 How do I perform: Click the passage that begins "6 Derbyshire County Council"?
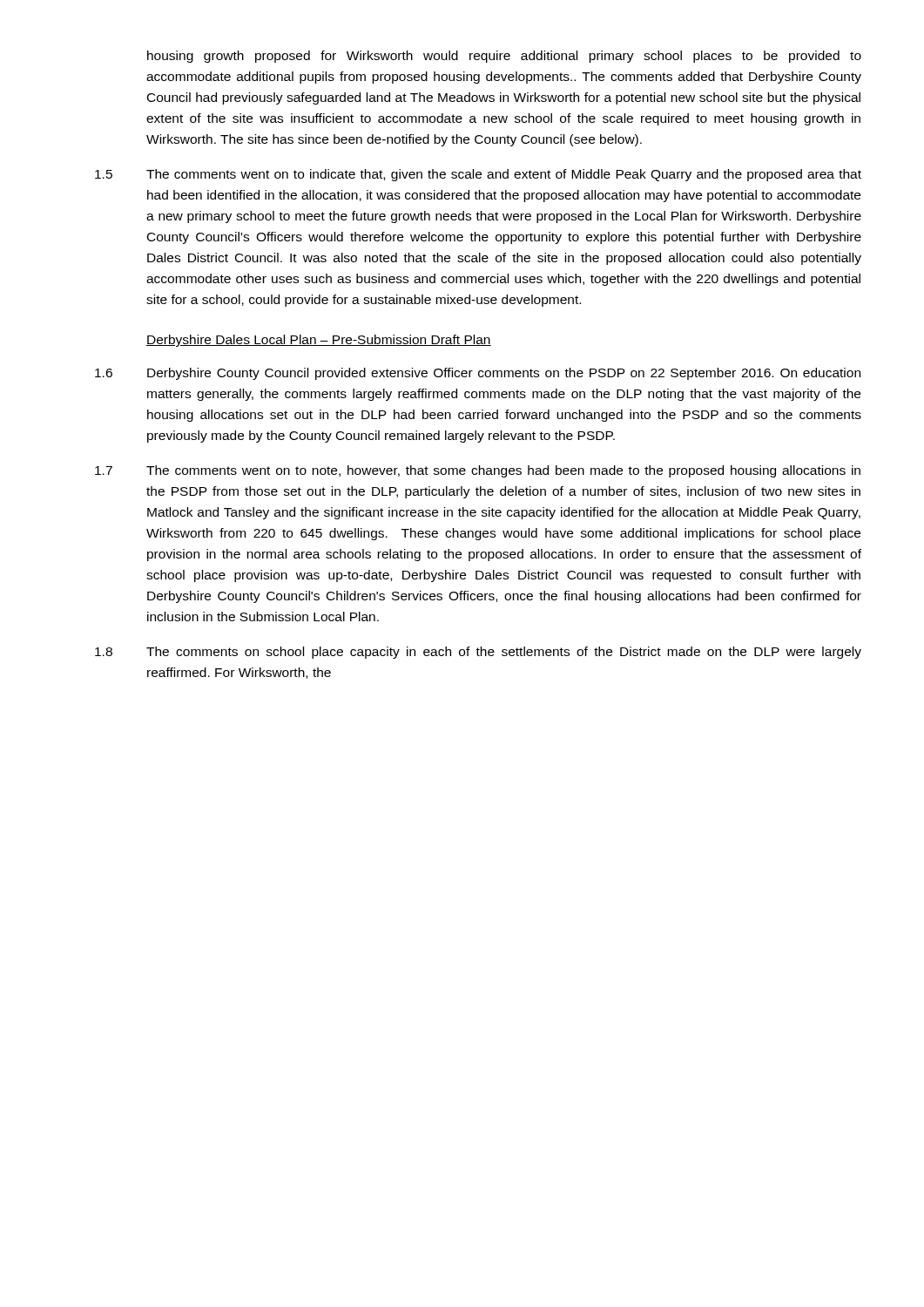478,405
